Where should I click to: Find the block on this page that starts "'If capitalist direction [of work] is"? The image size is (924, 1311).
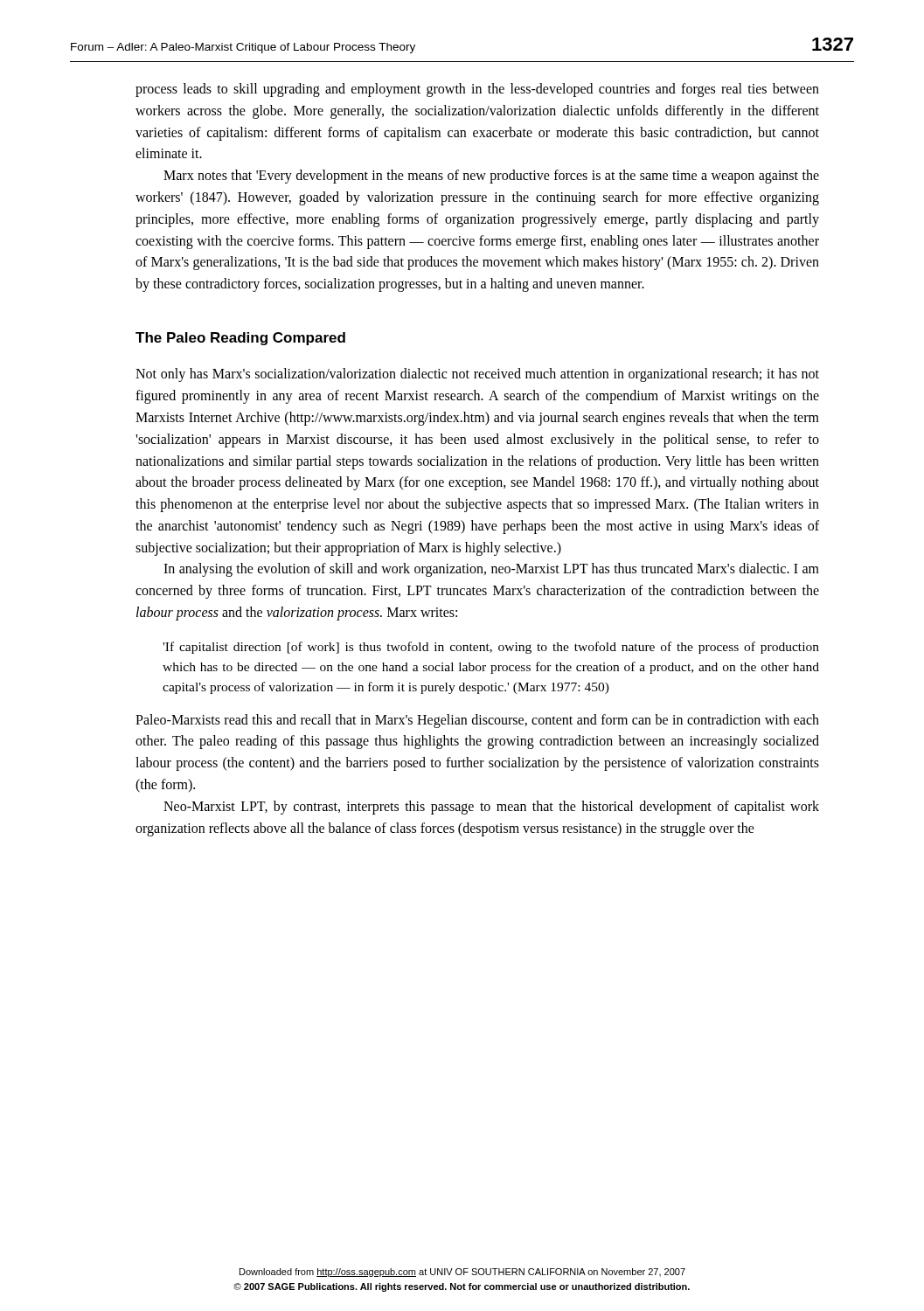[491, 667]
